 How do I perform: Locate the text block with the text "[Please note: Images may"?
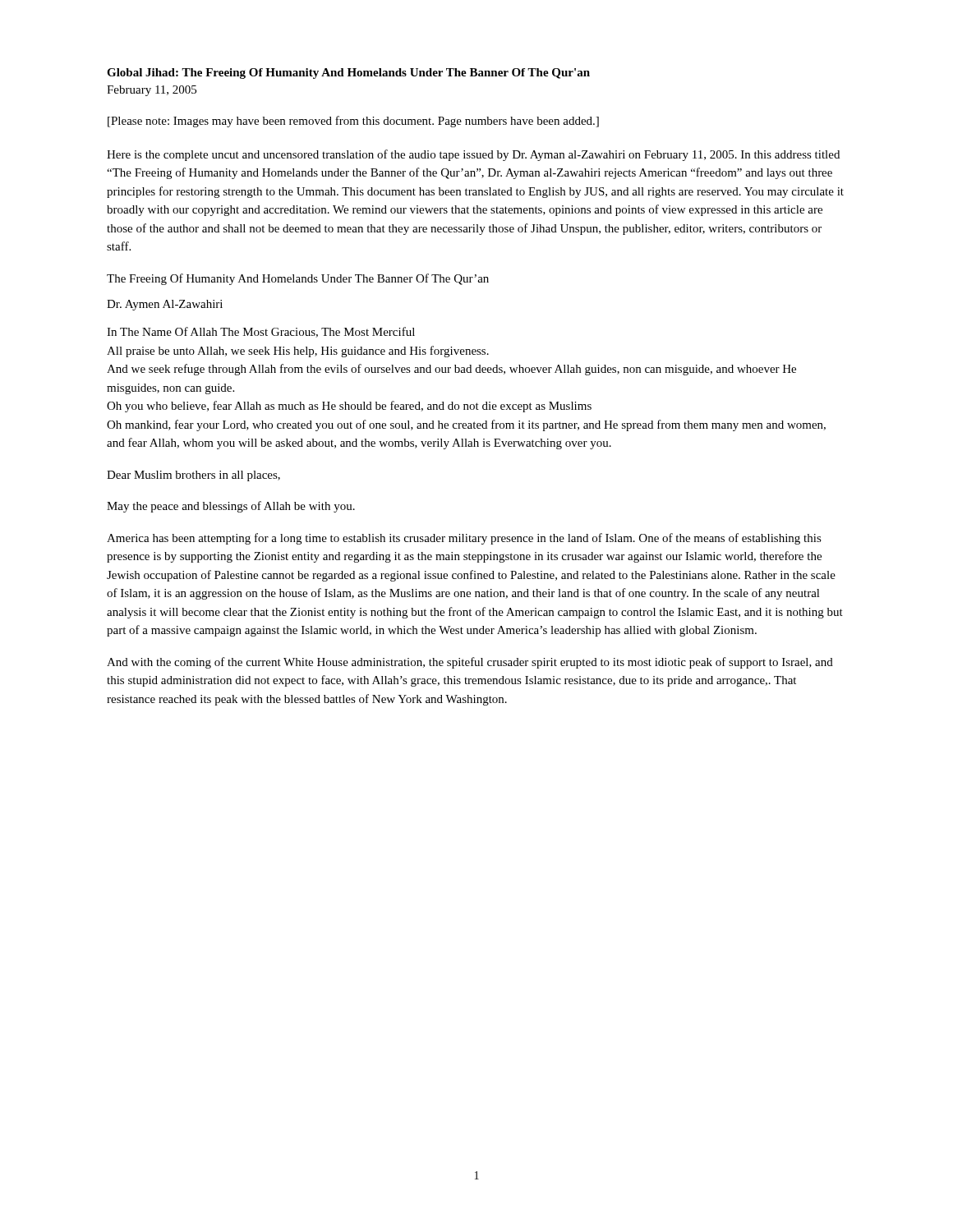[353, 121]
